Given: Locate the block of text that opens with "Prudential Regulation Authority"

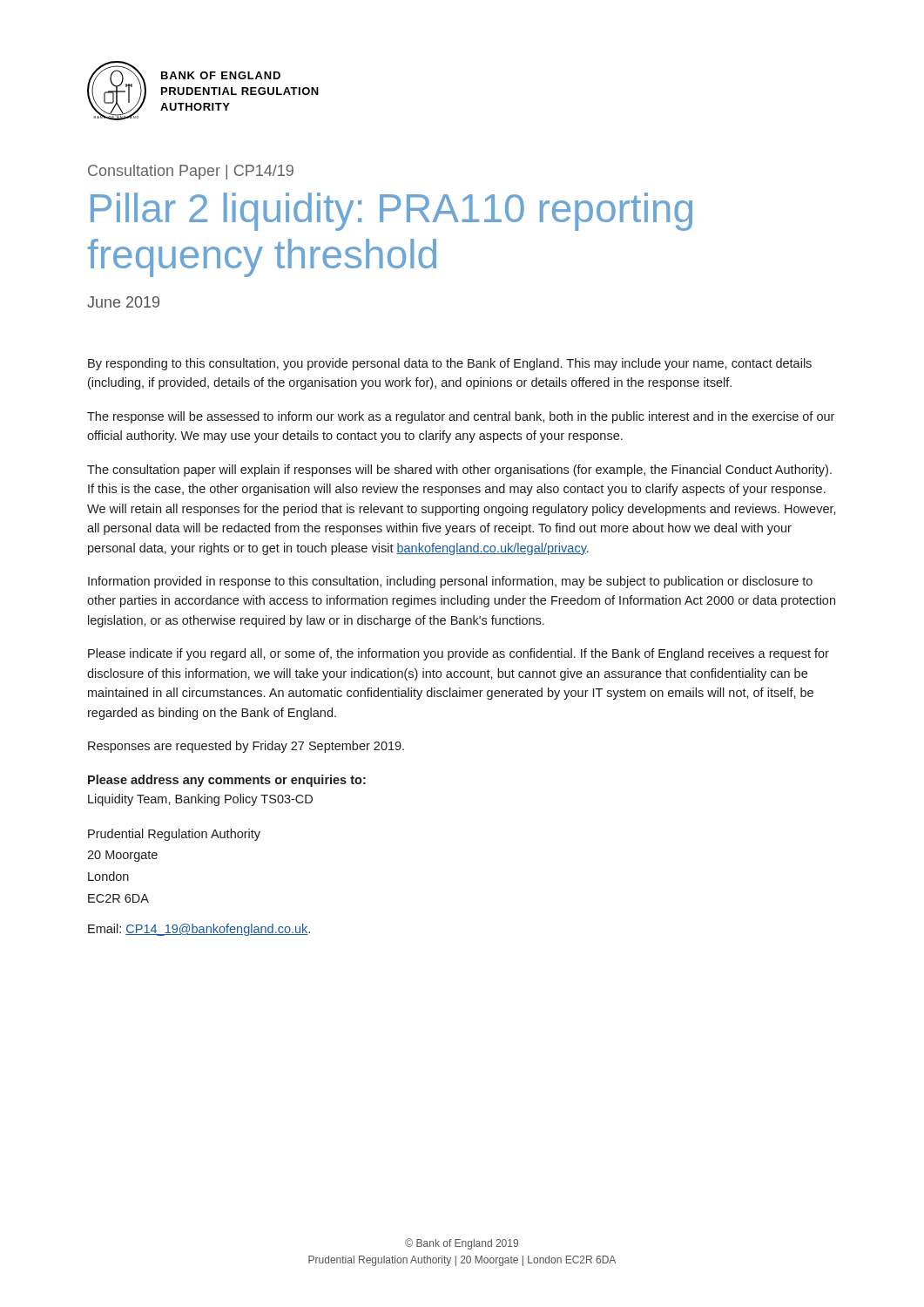Looking at the screenshot, I should (174, 835).
